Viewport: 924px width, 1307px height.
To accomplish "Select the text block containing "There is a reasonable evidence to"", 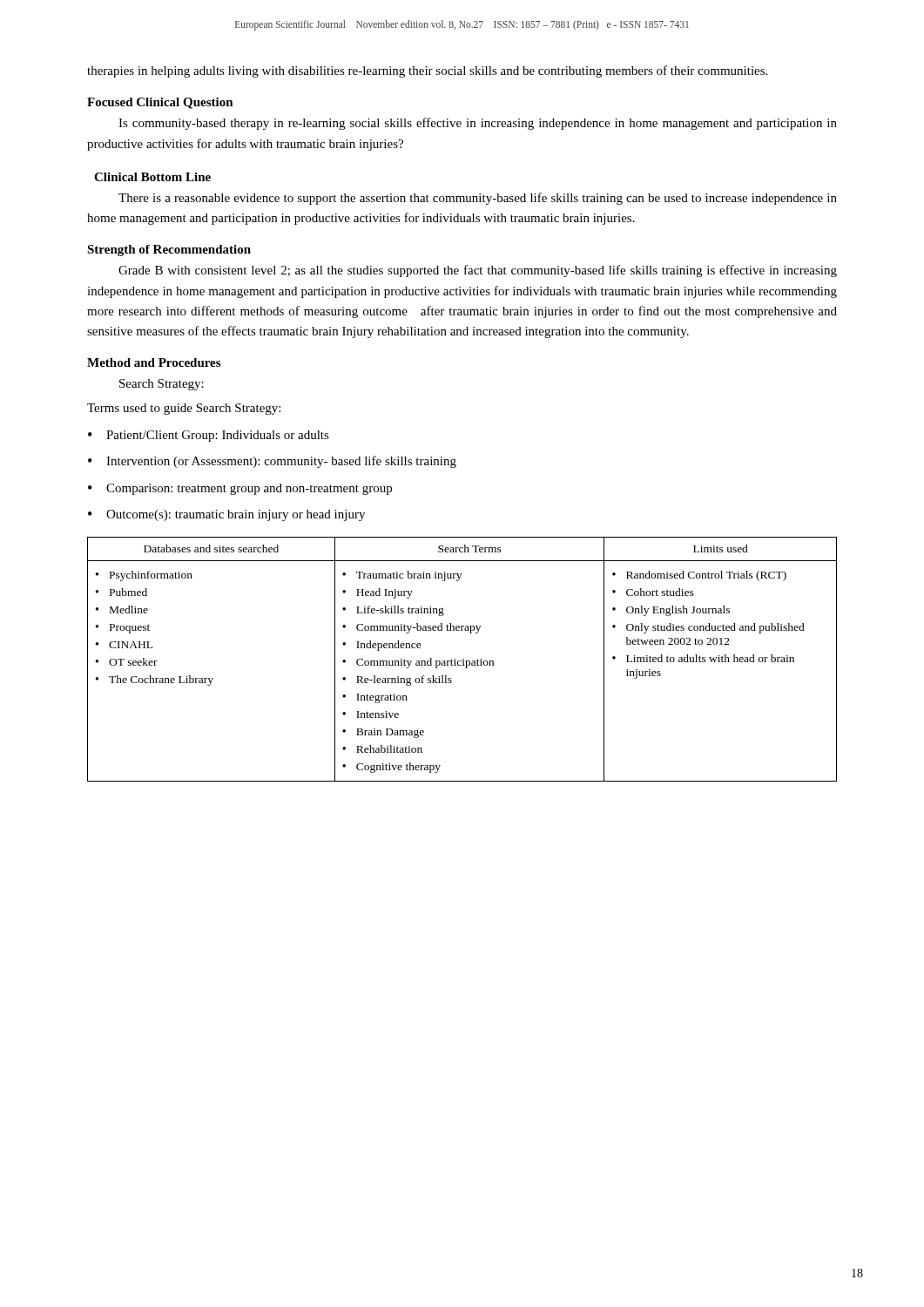I will (x=462, y=208).
